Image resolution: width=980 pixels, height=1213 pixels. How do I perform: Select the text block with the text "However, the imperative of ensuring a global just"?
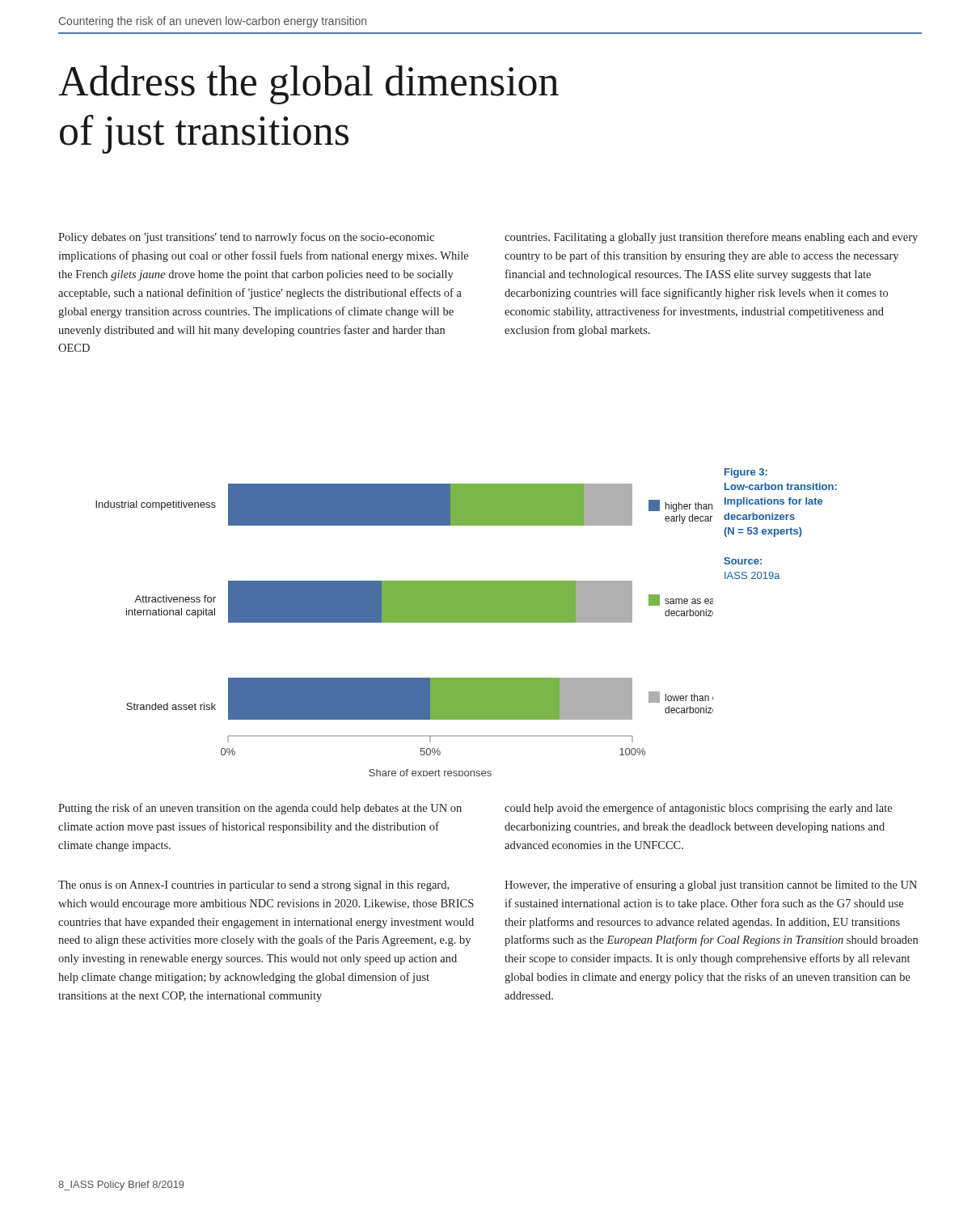[711, 940]
